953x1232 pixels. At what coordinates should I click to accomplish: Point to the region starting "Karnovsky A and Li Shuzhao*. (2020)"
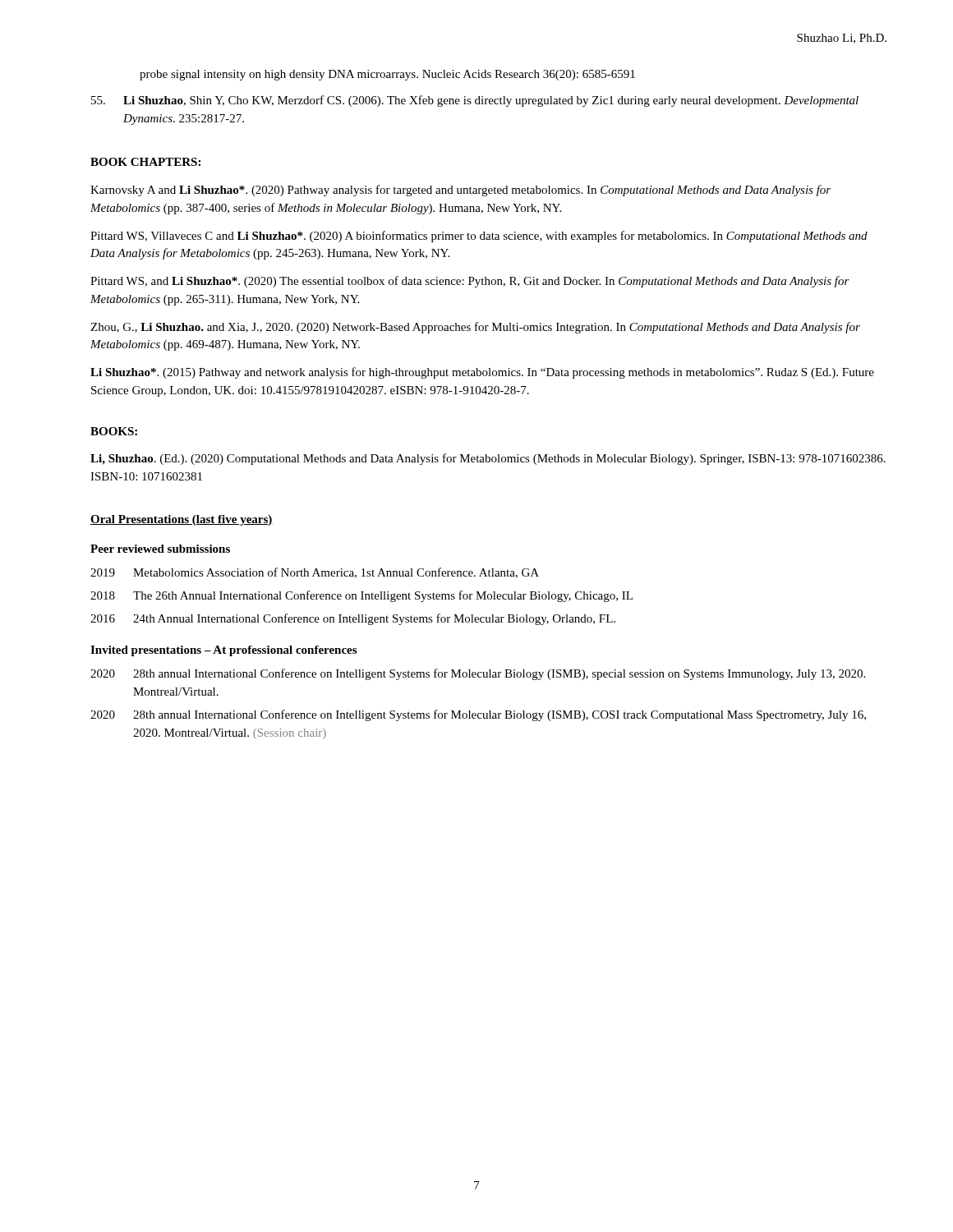461,199
